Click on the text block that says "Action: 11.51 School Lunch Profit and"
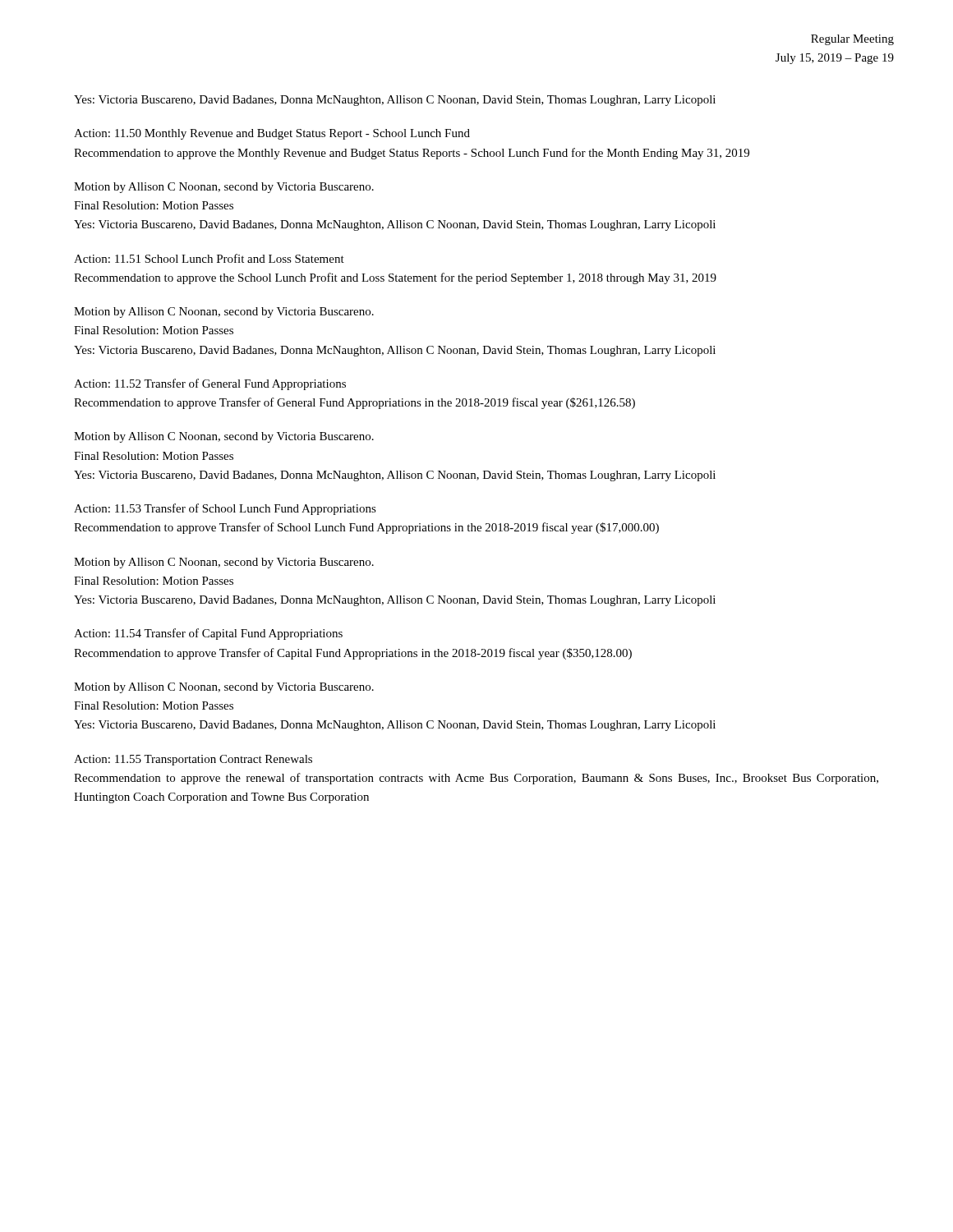The height and width of the screenshot is (1232, 953). point(476,268)
